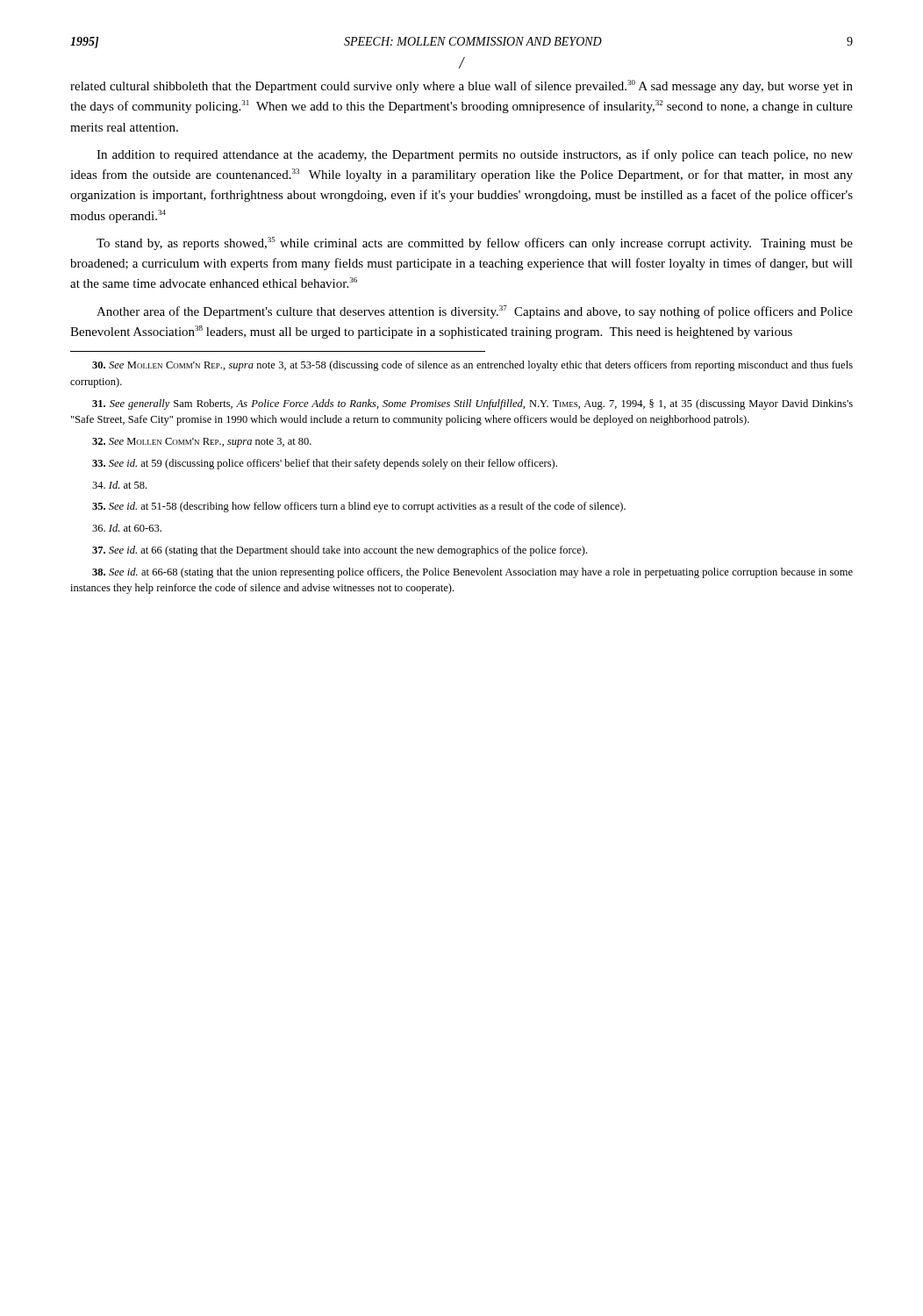Locate the text block starting "See id. at 59 (discussing"
The height and width of the screenshot is (1316, 923).
pyautogui.click(x=462, y=463)
